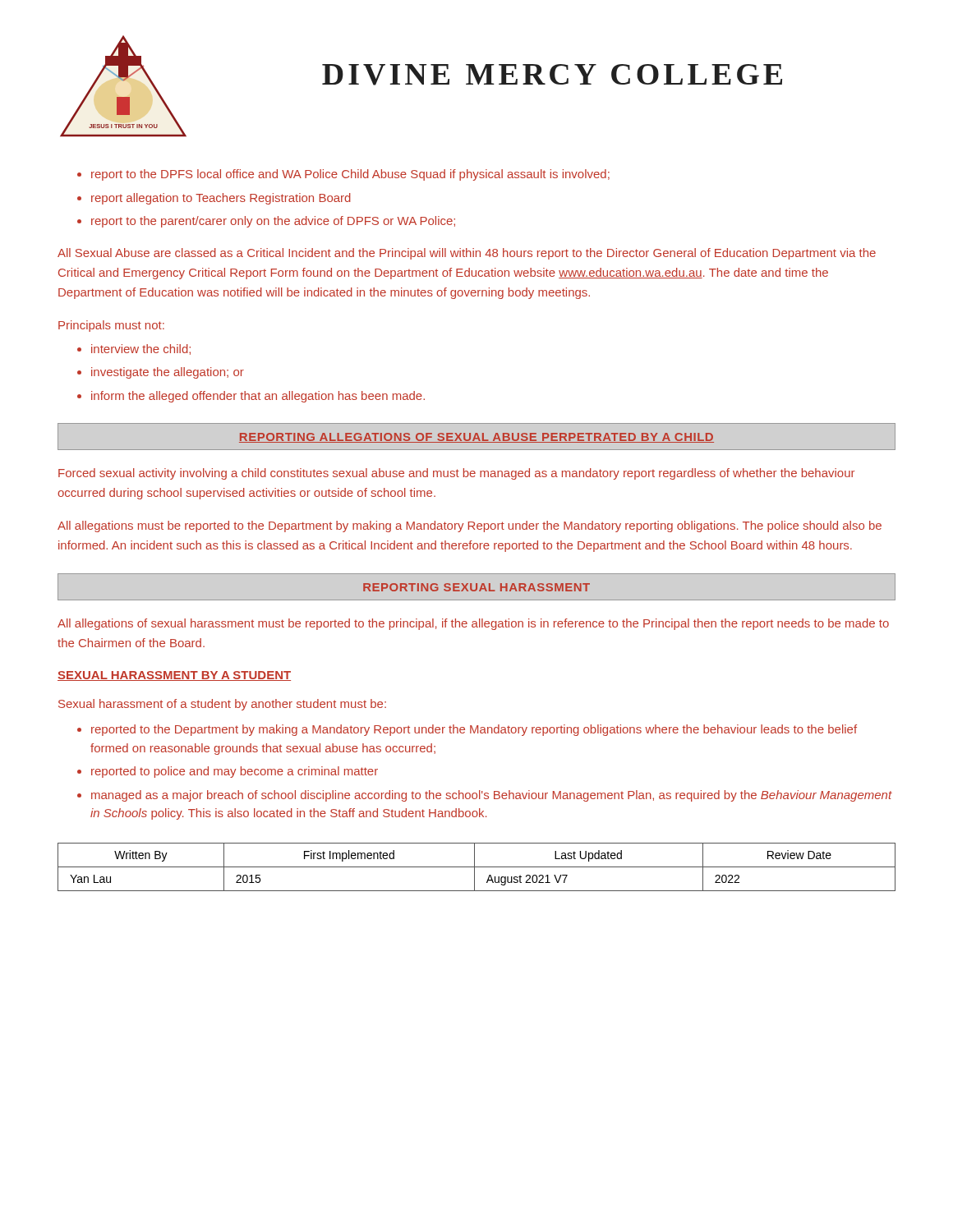Navigate to the region starting "All allegations of"
This screenshot has width=953, height=1232.
pos(473,633)
